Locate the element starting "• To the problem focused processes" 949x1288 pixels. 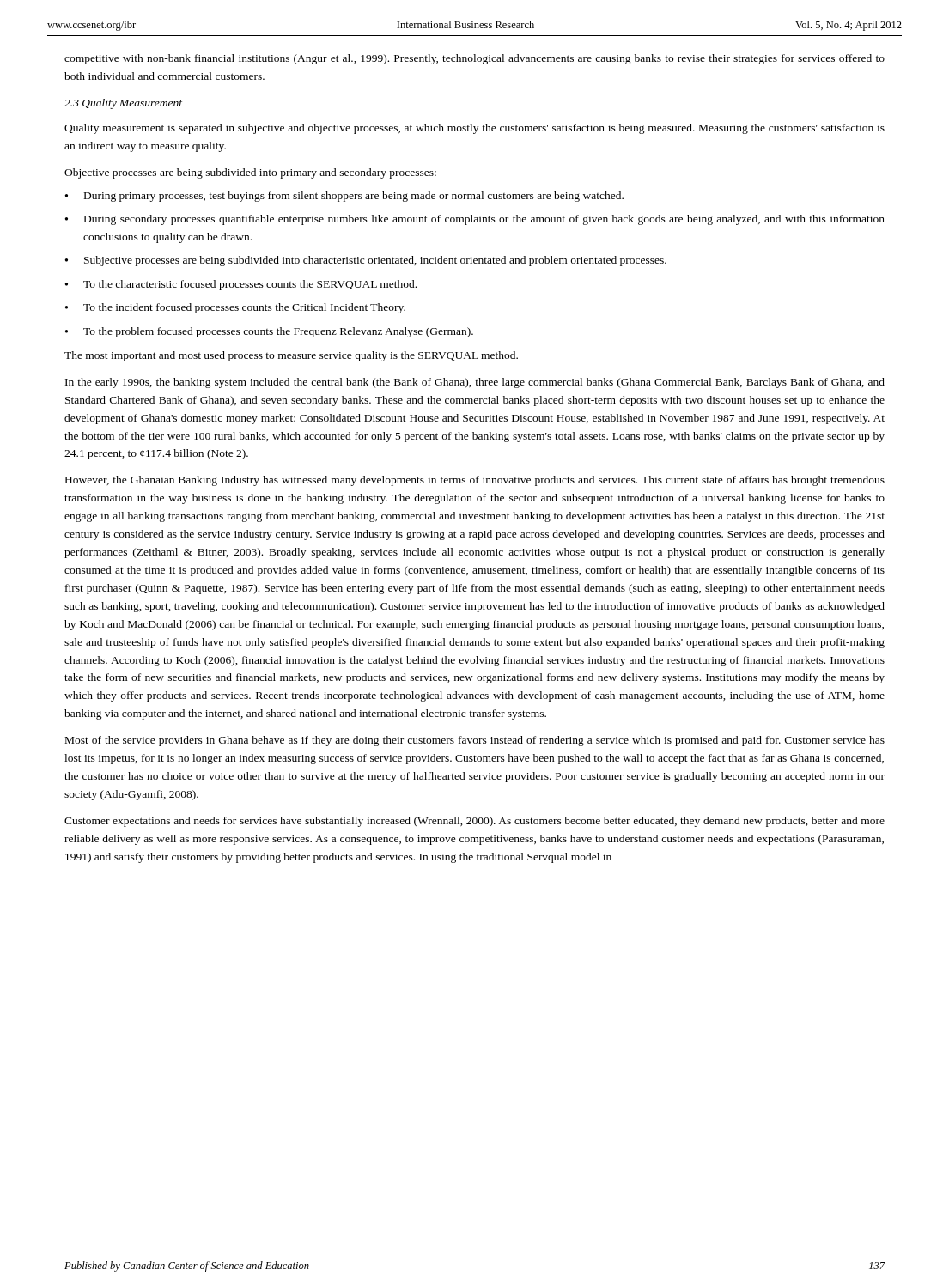[x=474, y=332]
